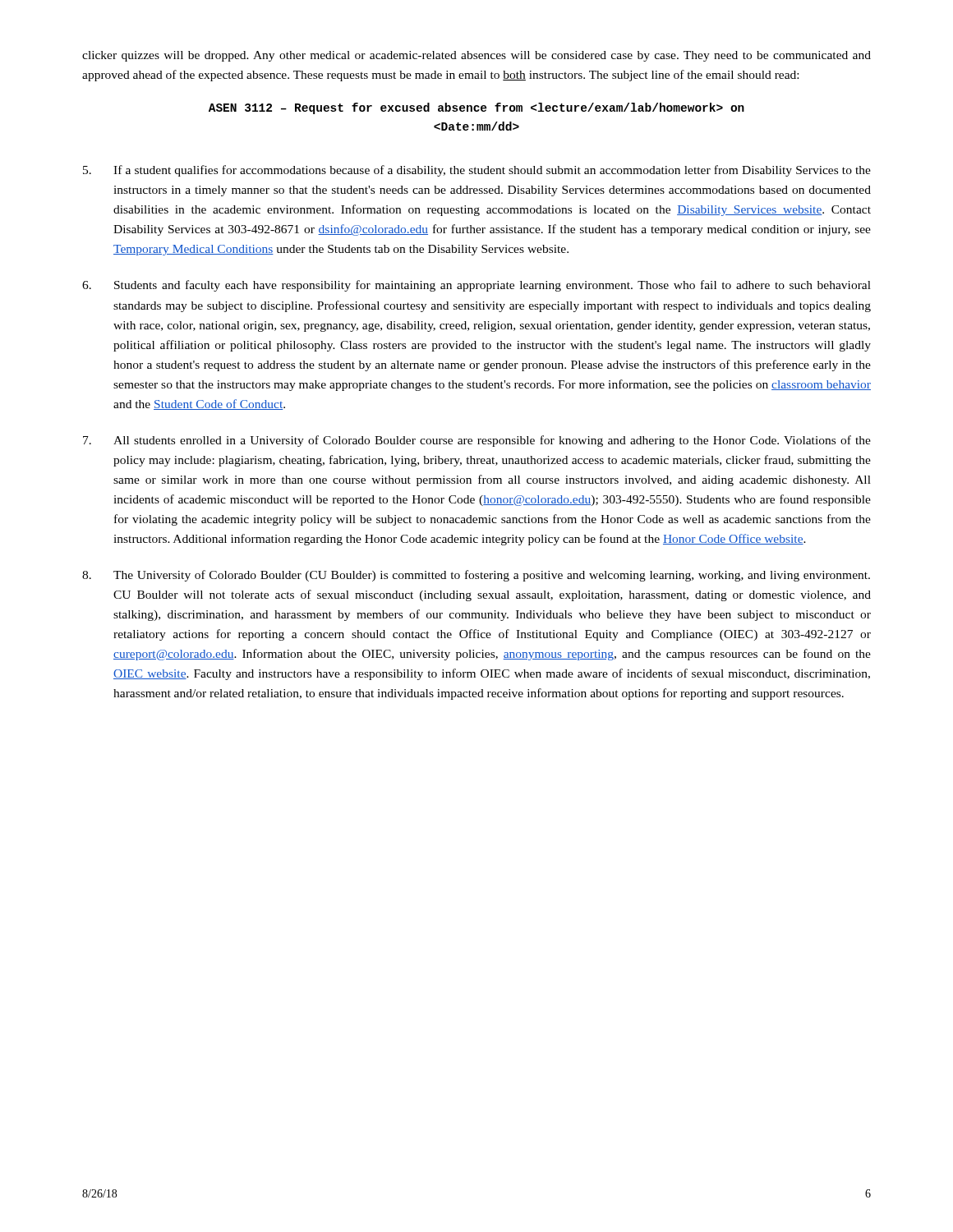
Task: Select the list item that reads "5. If a student qualifies for accommodations because"
Action: [x=476, y=210]
